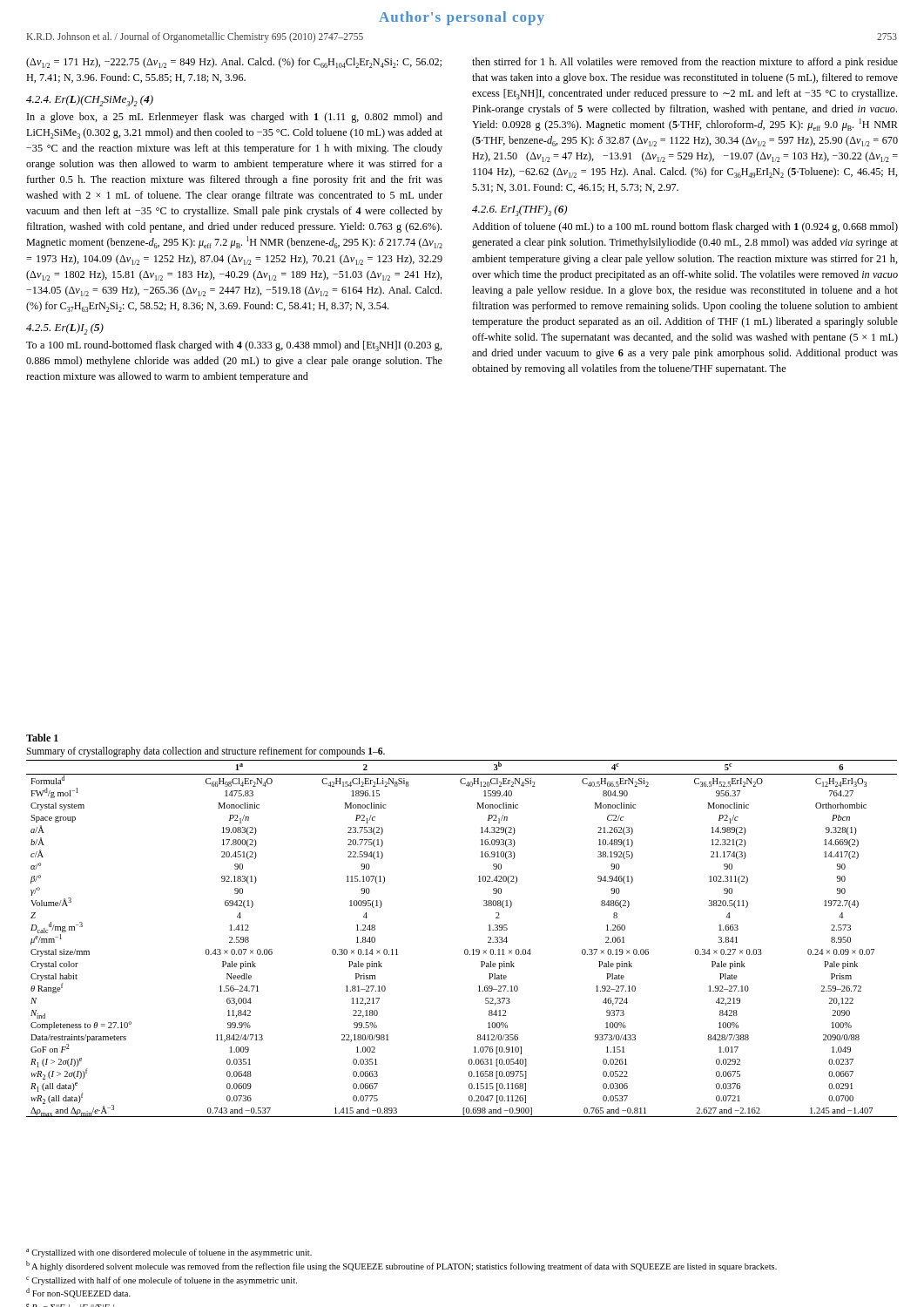
Task: Find "4.2.6. ErI3(THF)3 (6)" on this page
Action: point(520,209)
